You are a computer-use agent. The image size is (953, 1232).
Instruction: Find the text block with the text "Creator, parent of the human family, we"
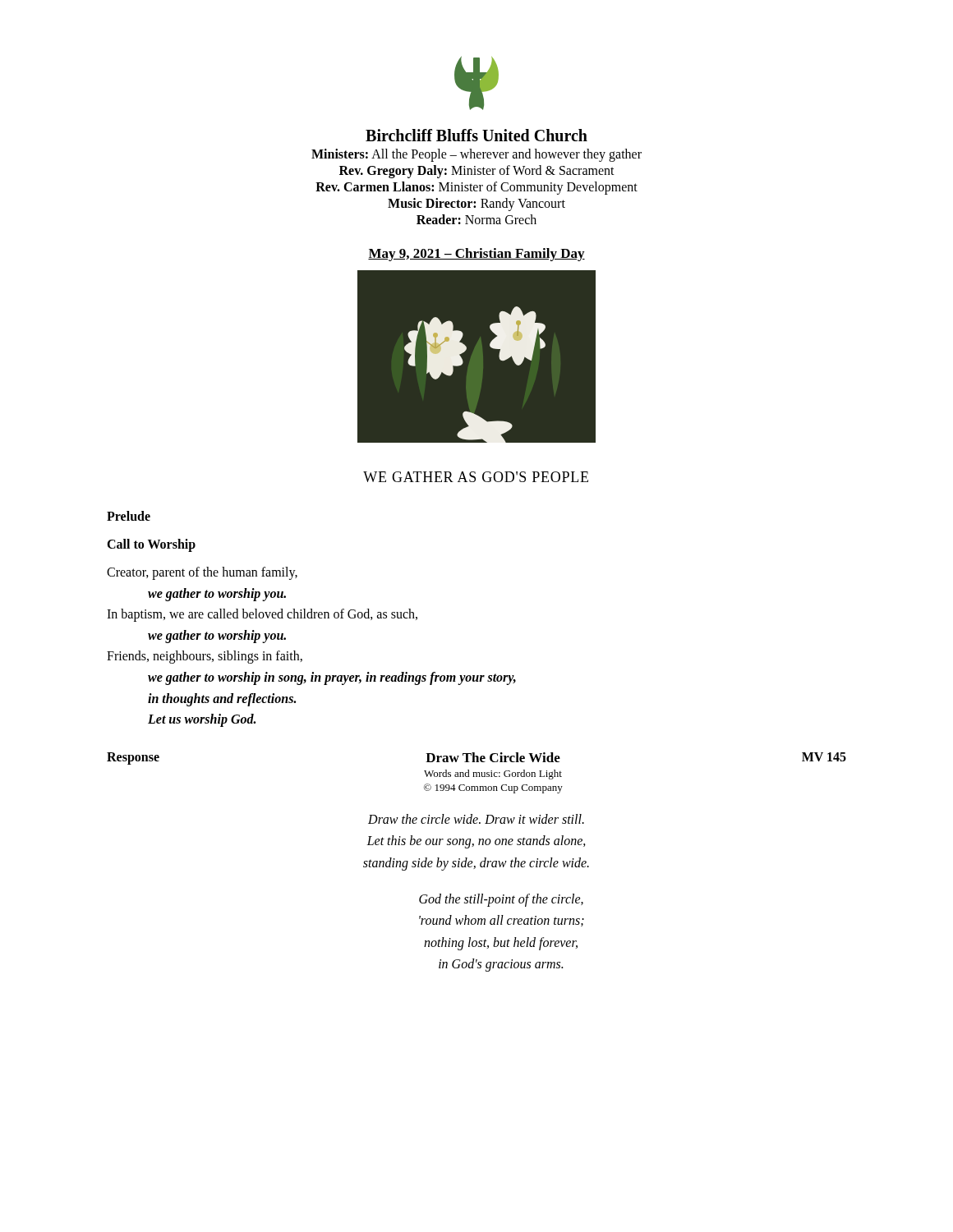pyautogui.click(x=202, y=573)
